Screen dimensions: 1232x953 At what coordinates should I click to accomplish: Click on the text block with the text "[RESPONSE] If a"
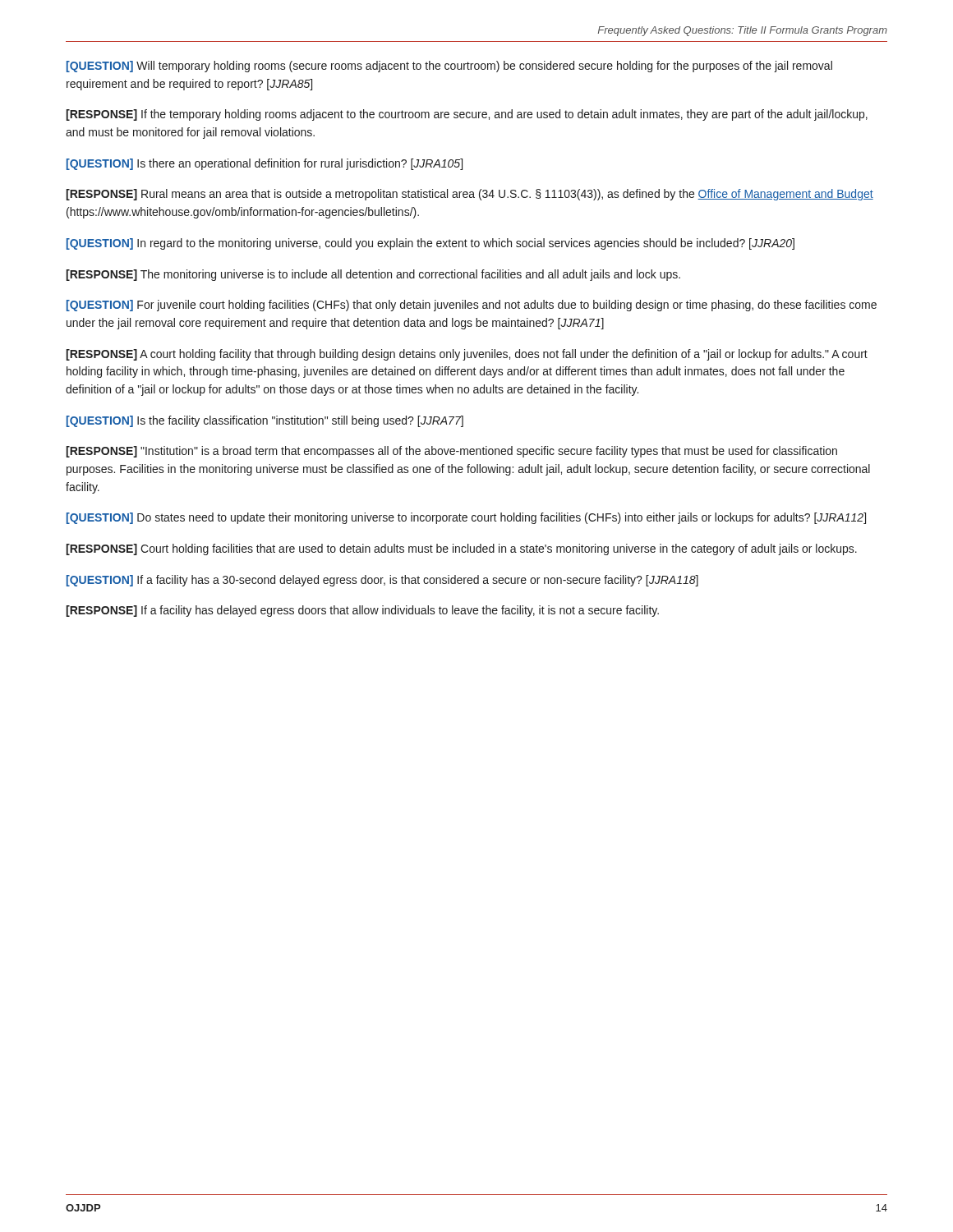(x=363, y=611)
